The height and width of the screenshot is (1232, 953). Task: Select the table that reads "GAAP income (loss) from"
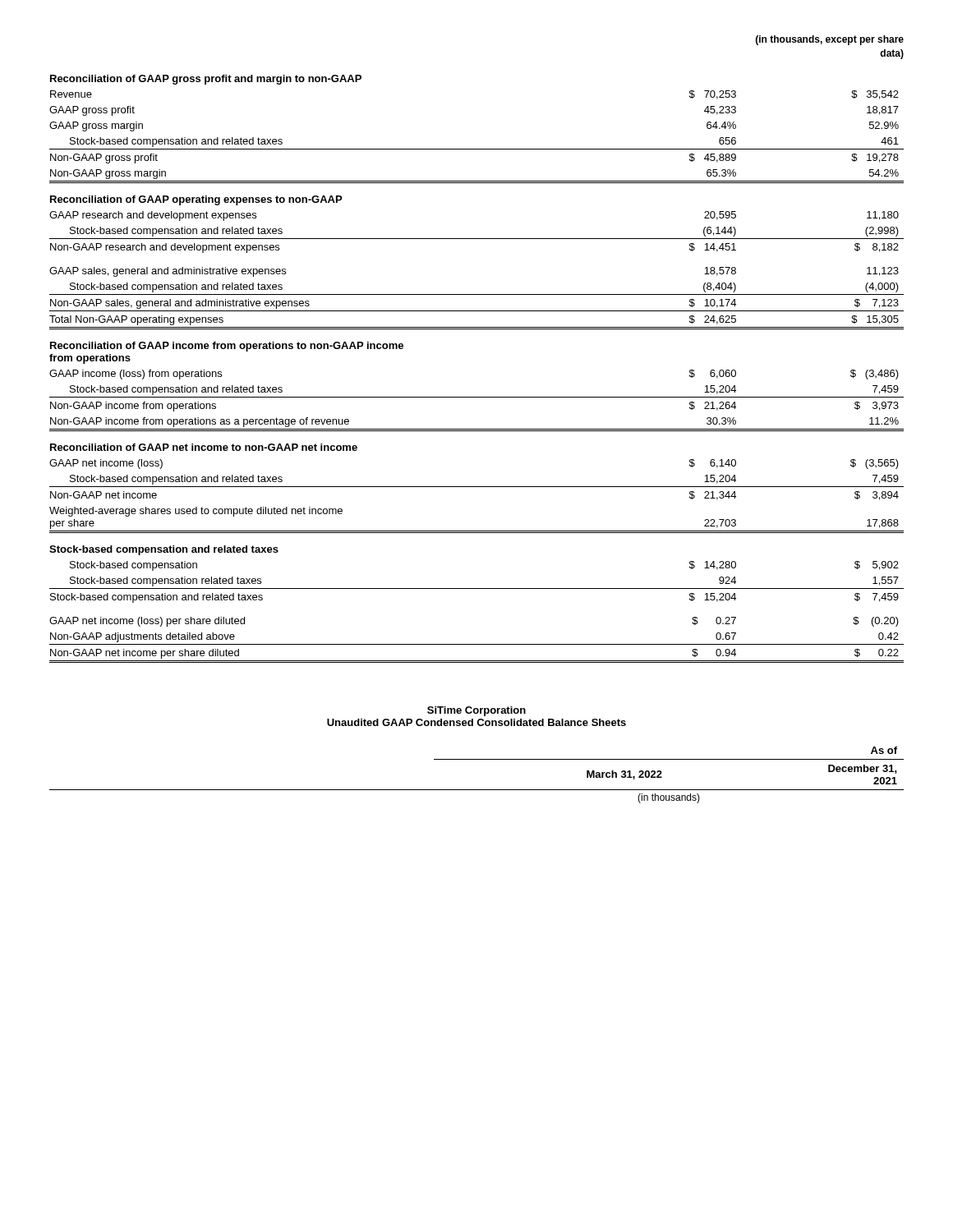476,348
